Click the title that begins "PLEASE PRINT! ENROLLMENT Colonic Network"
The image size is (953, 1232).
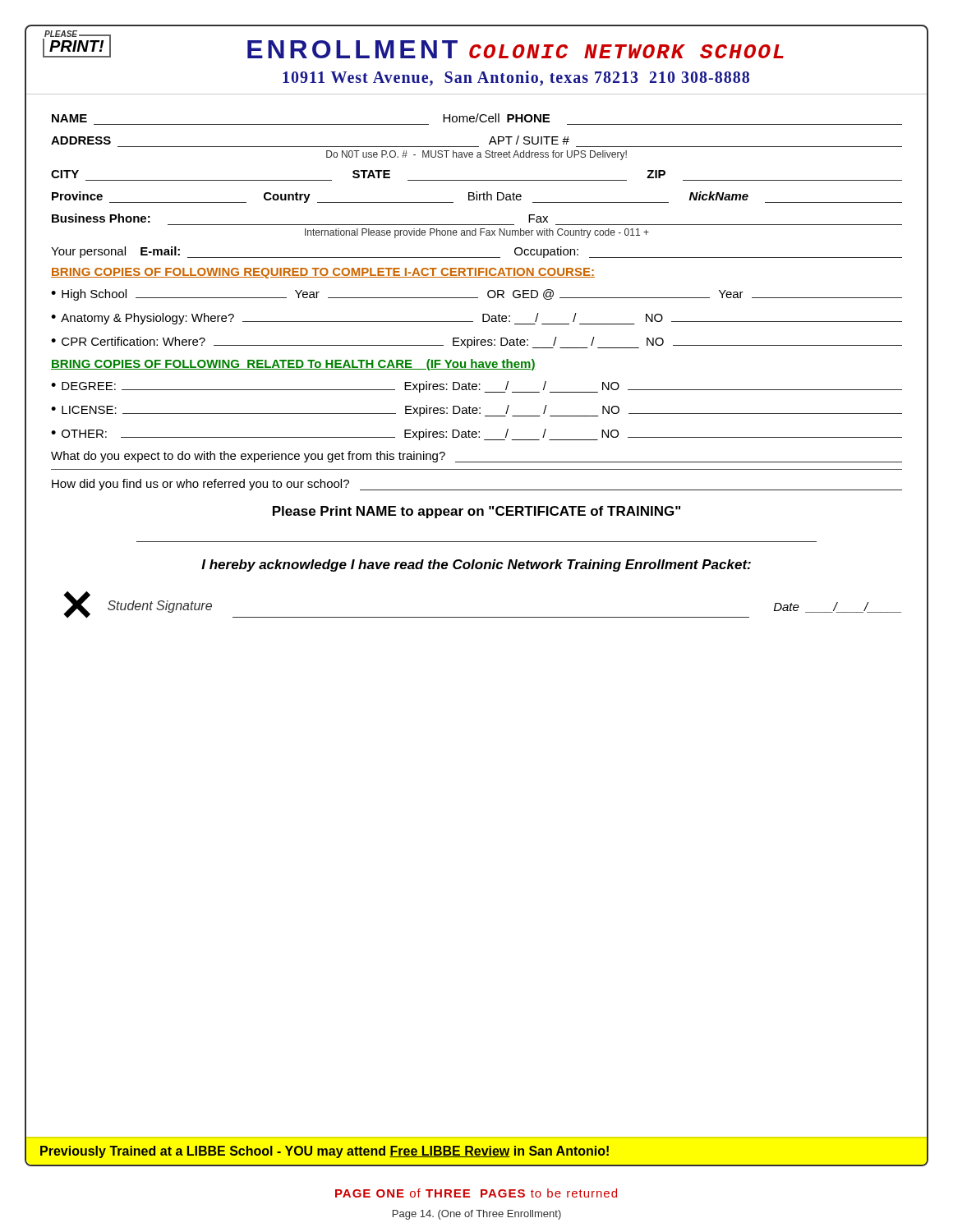coord(476,58)
